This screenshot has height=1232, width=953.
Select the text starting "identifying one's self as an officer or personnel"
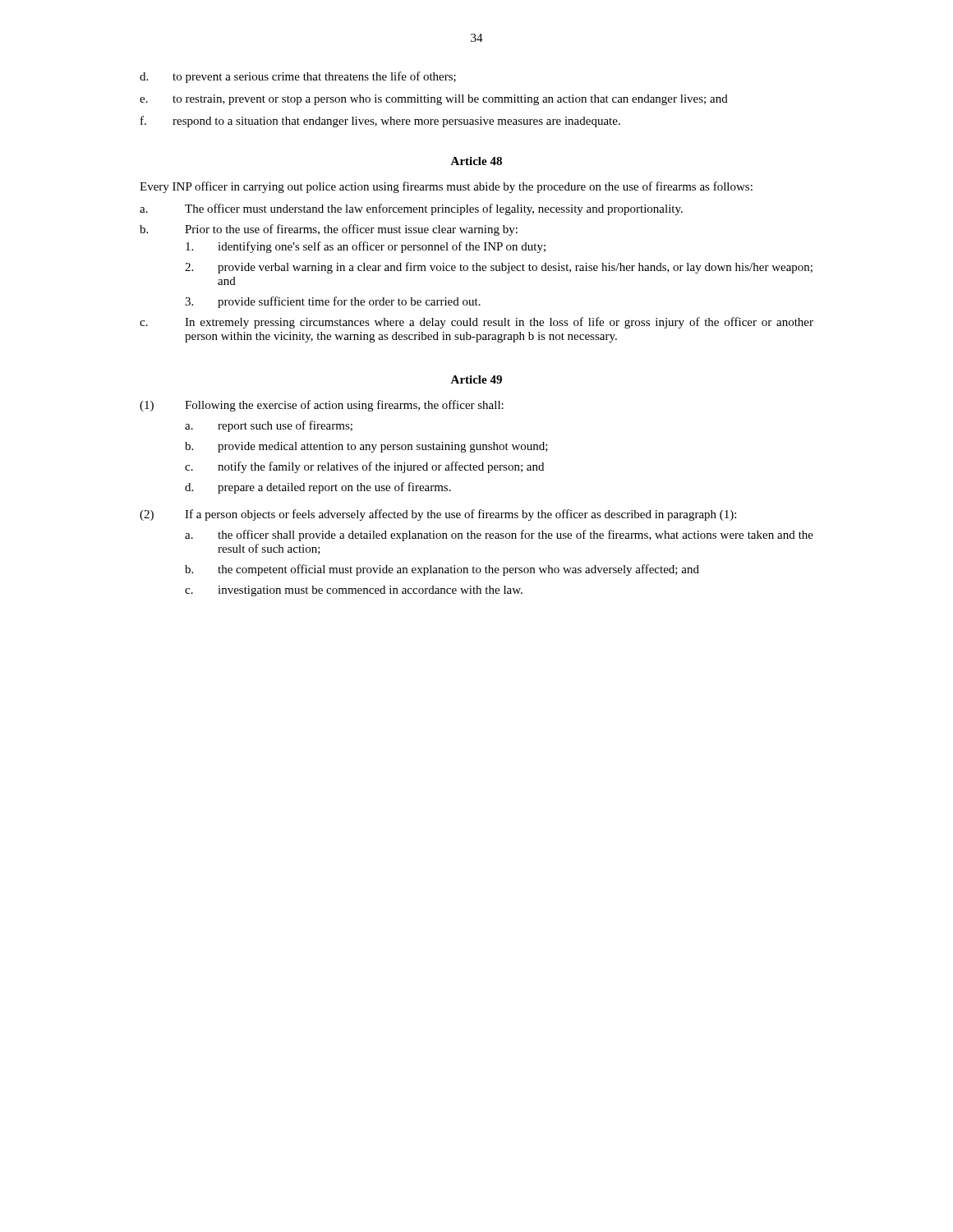(499, 247)
